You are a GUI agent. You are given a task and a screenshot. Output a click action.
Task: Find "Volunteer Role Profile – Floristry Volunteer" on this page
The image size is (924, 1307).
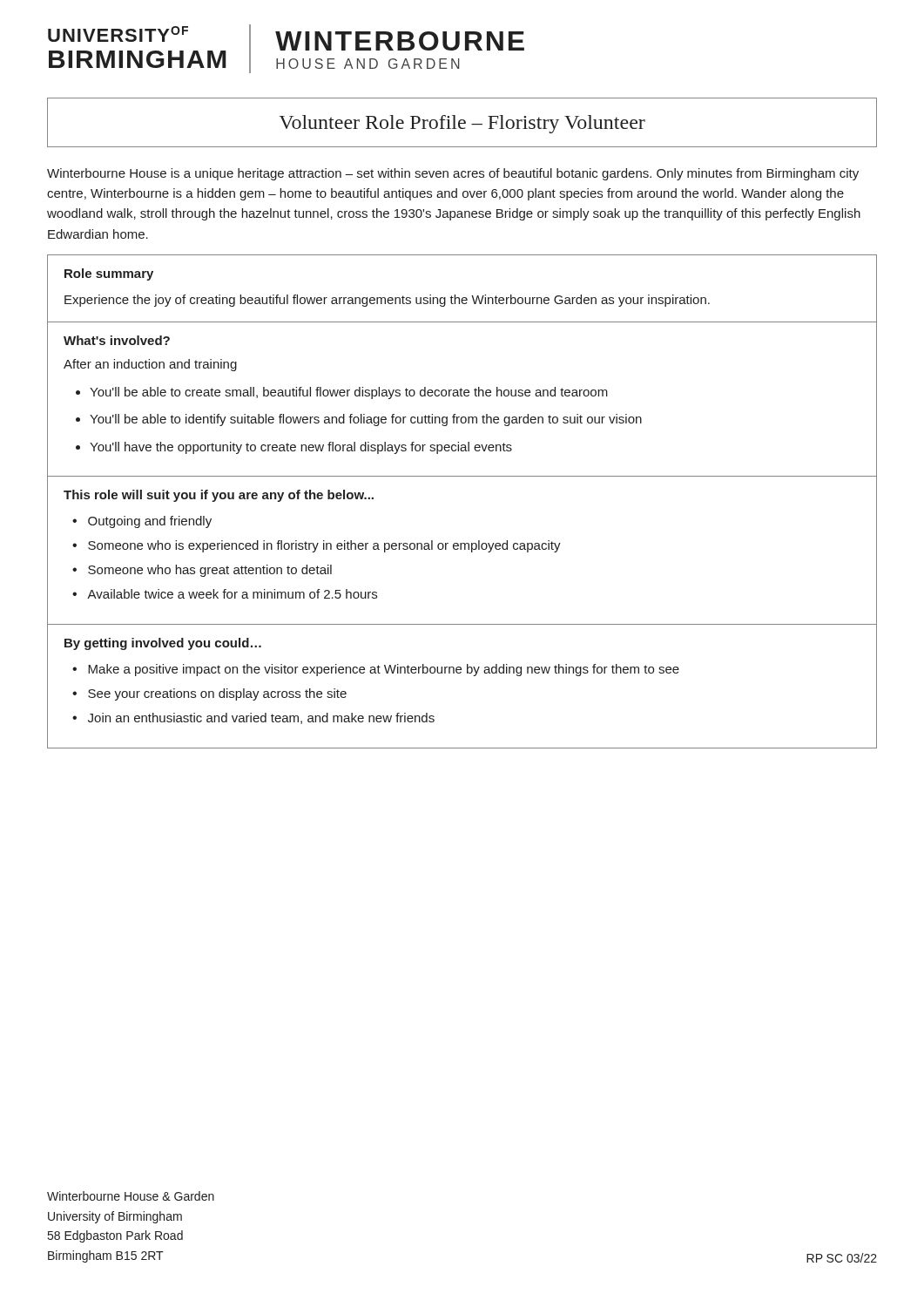pos(462,122)
